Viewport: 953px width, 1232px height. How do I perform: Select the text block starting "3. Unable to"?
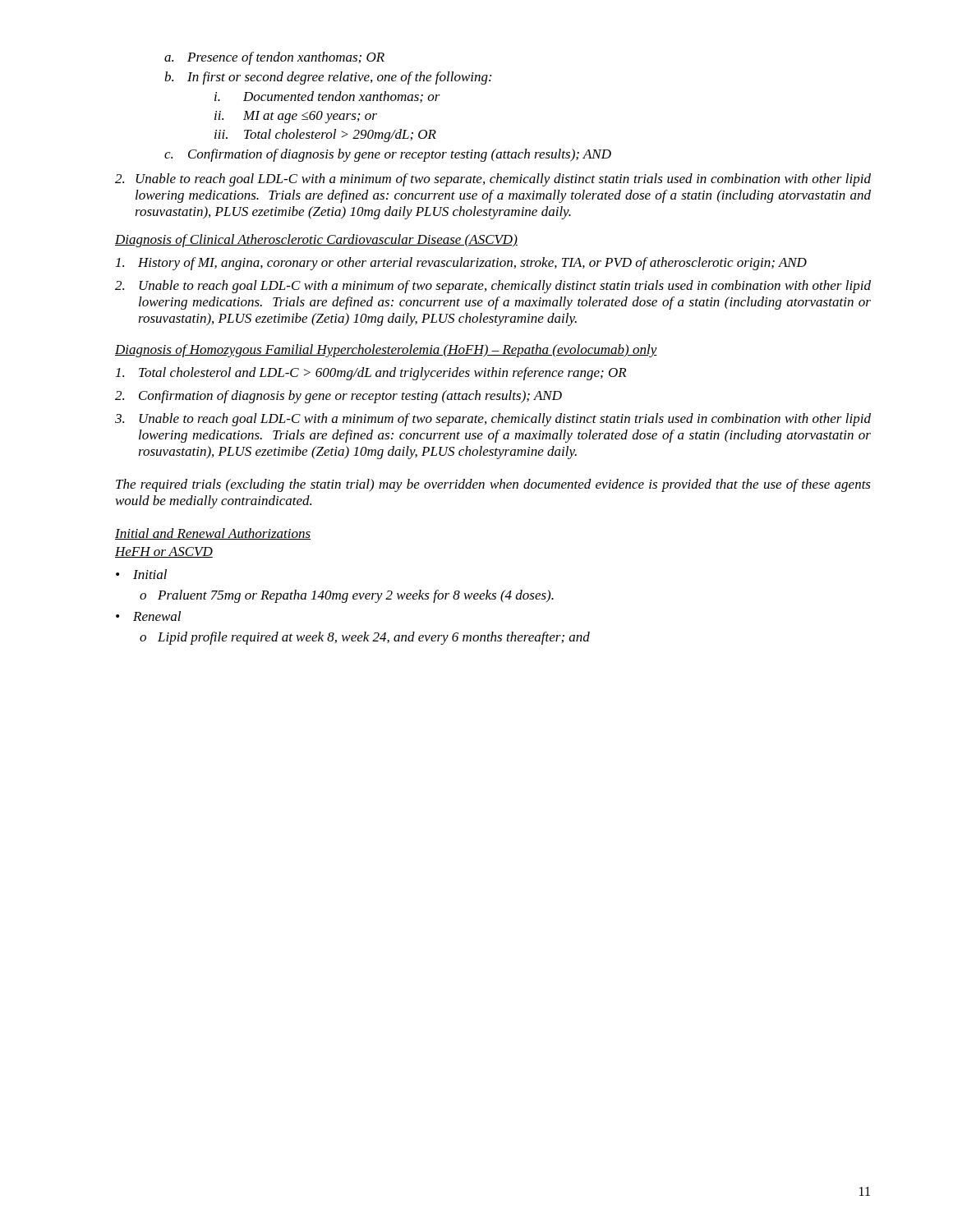[x=493, y=435]
